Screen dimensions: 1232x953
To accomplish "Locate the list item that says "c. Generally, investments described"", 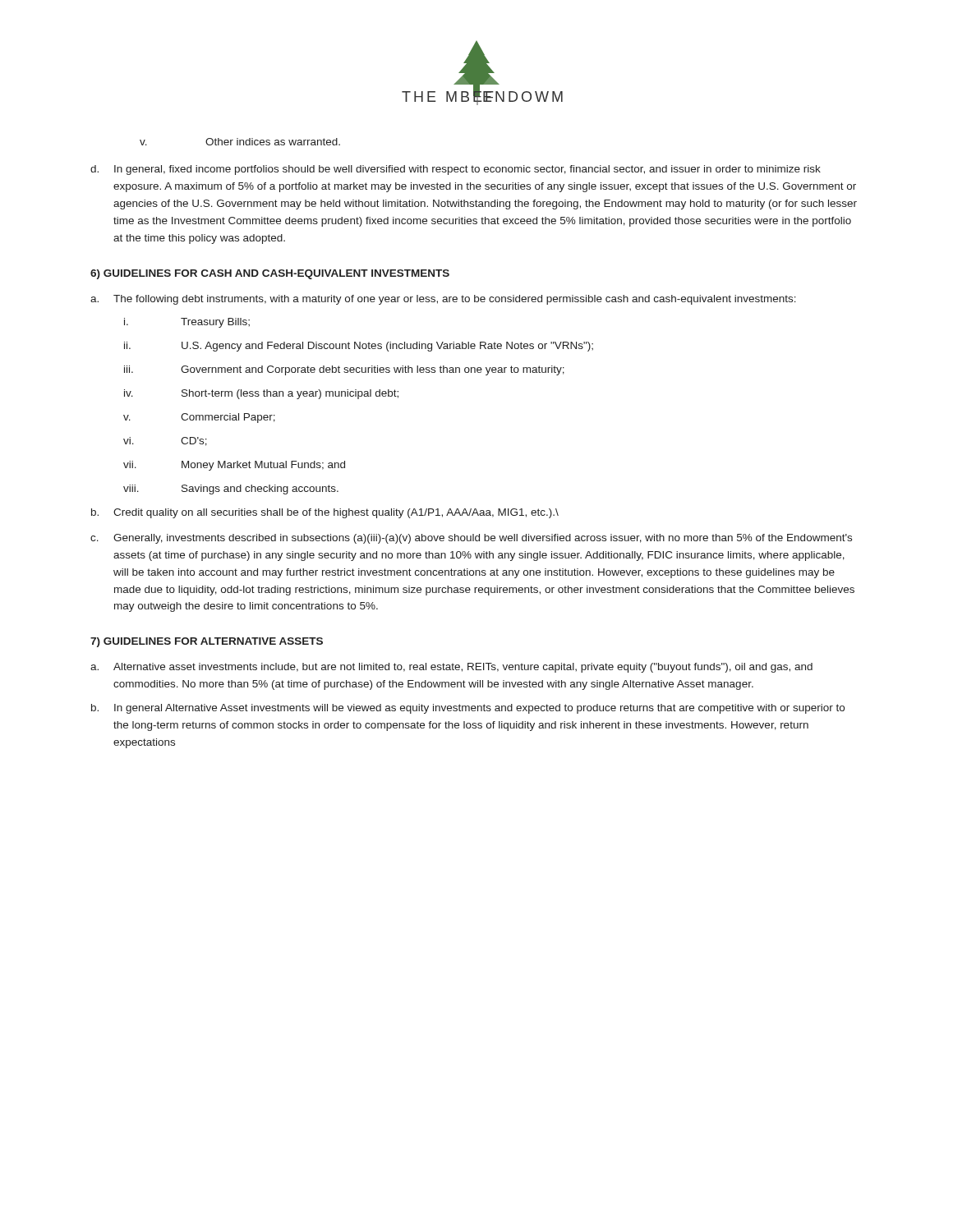I will pyautogui.click(x=476, y=573).
